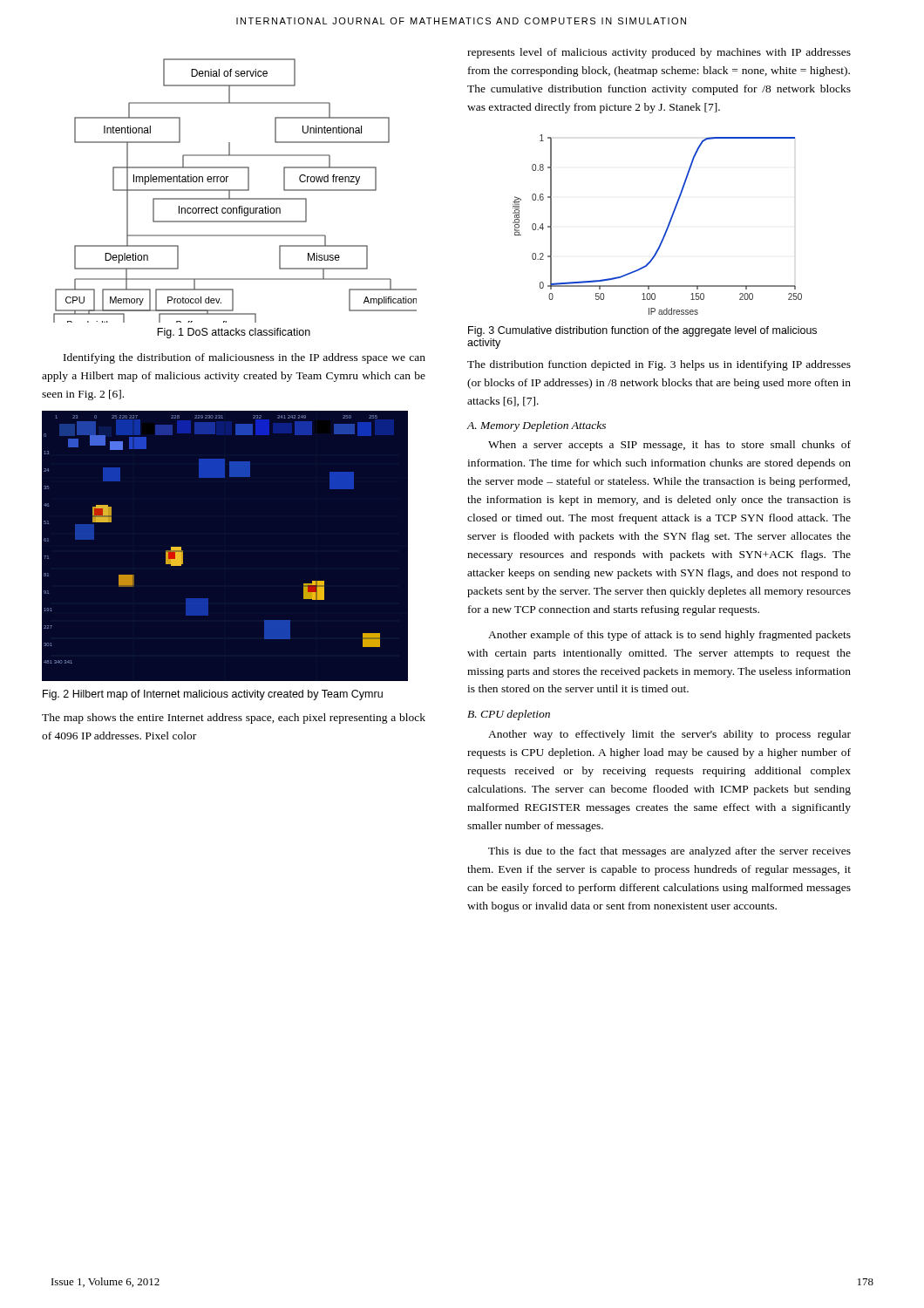Select the text block that says "When a server accepts a SIP message, it"
The image size is (924, 1308).
[x=659, y=527]
